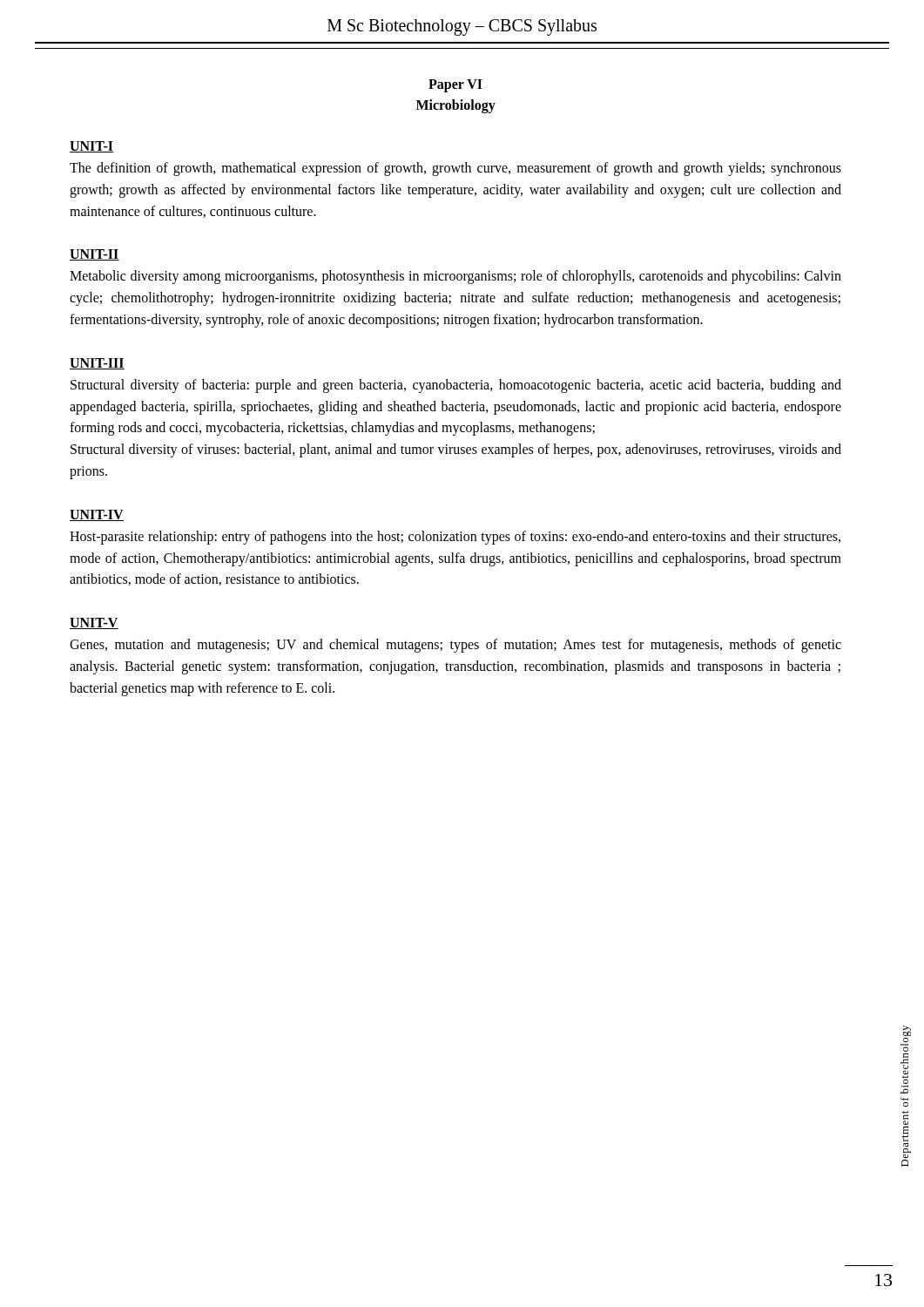Find "Paper VI Microbiology" on this page
Viewport: 924px width, 1307px height.
click(x=455, y=95)
